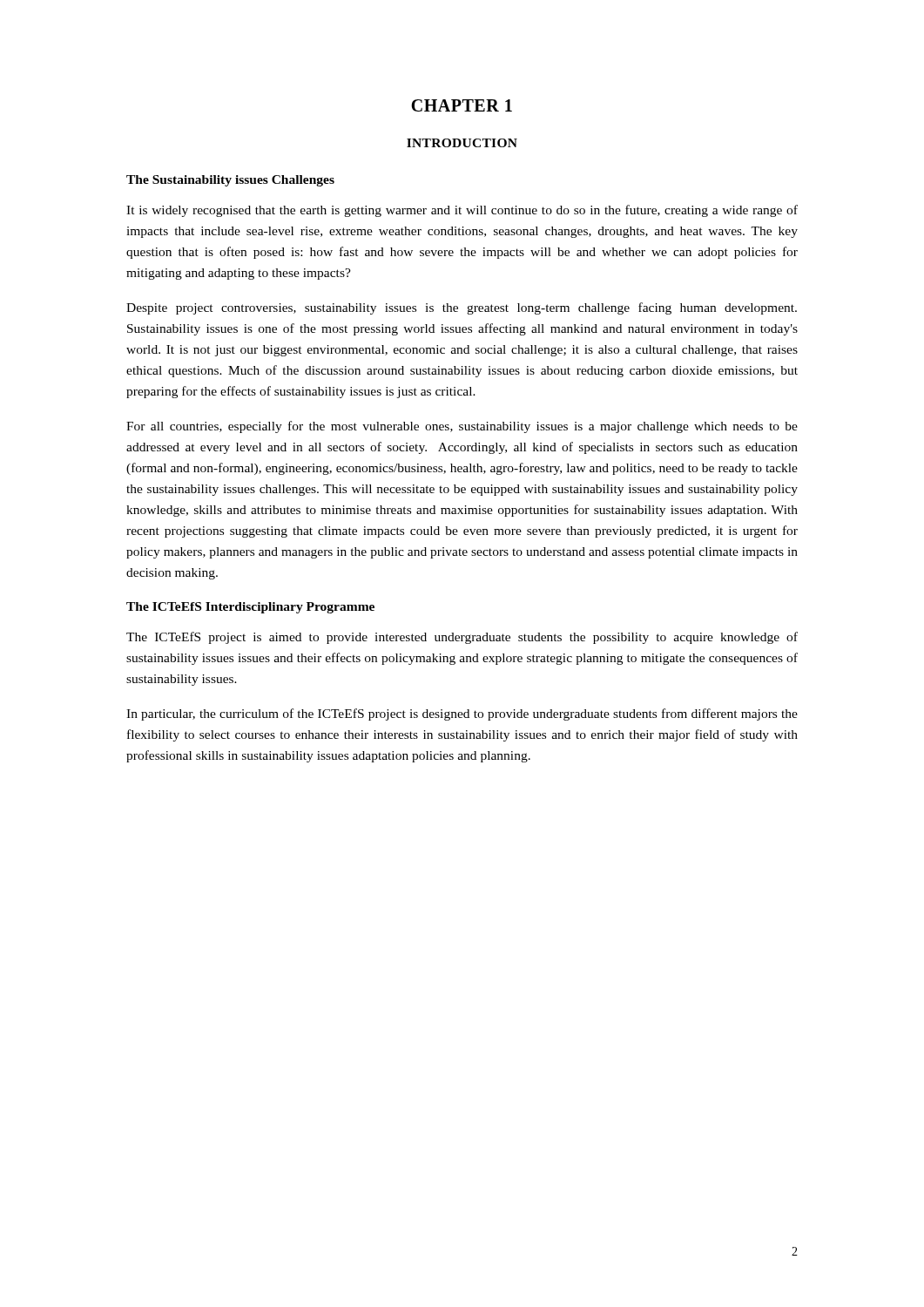Locate the block of text that opens with "For all countries, especially for"
The width and height of the screenshot is (924, 1307).
pyautogui.click(x=462, y=499)
